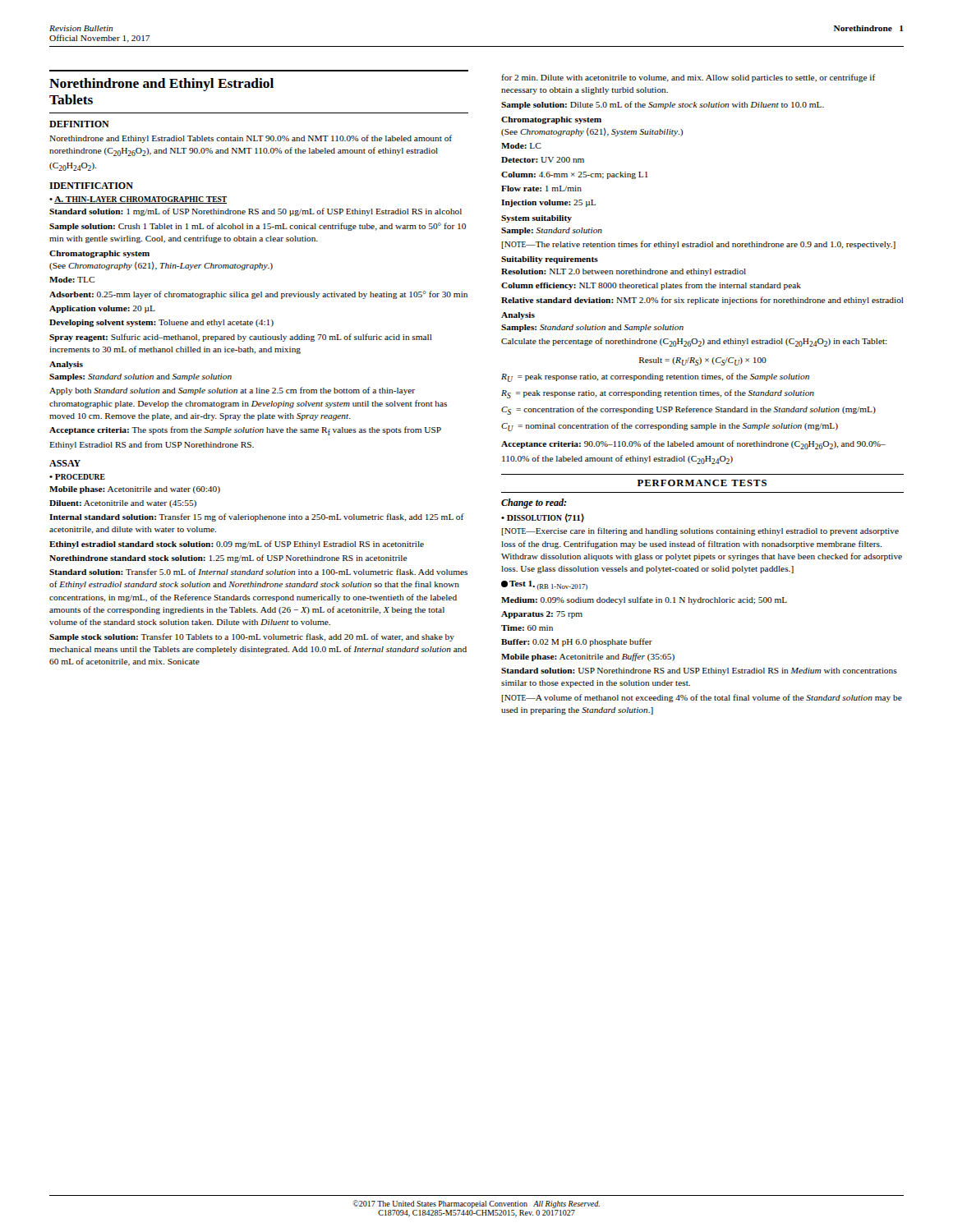Locate the block starting "Standard solution: 1 mg/mL"

tap(259, 225)
